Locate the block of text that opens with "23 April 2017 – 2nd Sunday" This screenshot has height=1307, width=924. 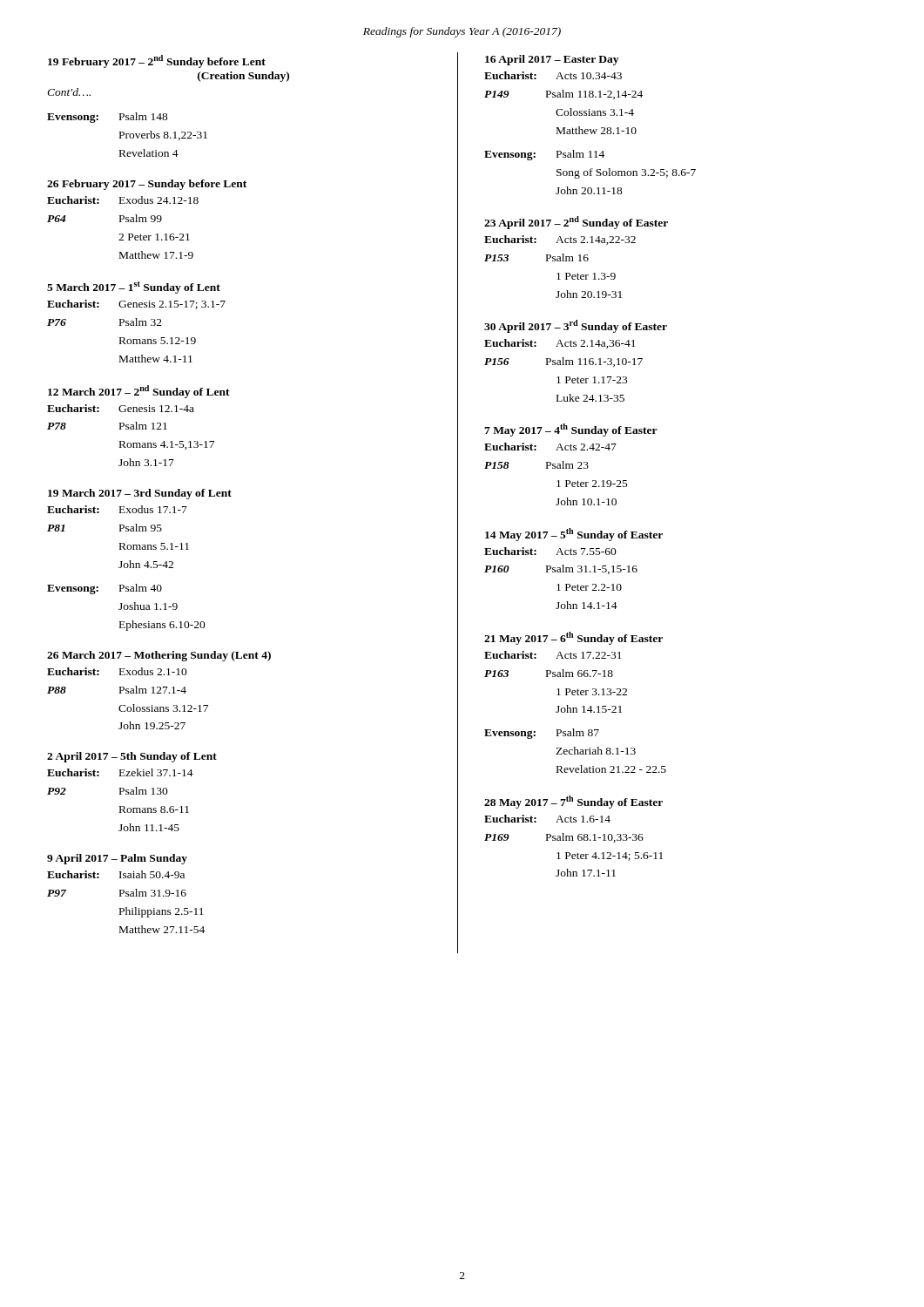click(576, 223)
